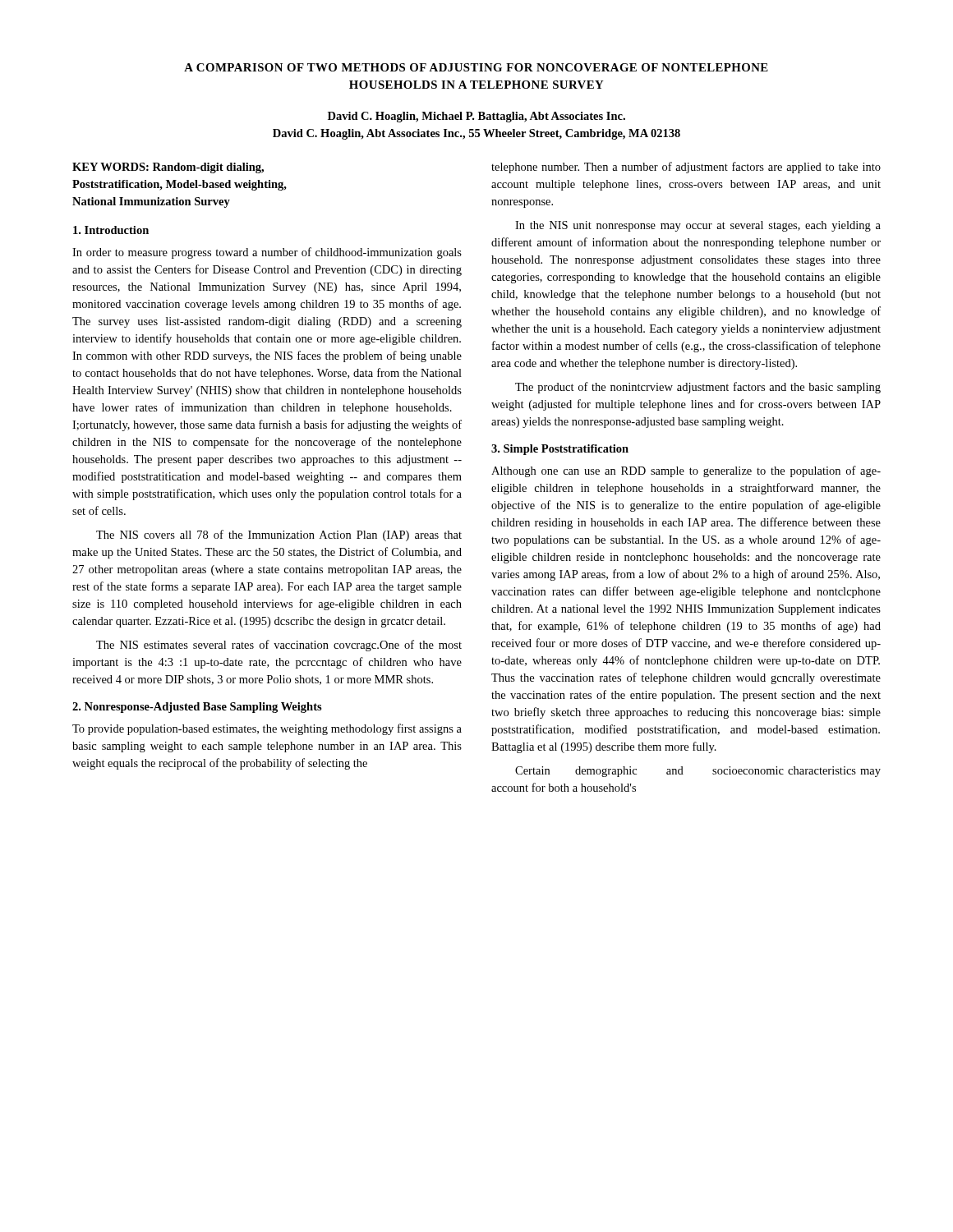
Task: Click on the text block that reads "Although one can"
Action: click(686, 630)
